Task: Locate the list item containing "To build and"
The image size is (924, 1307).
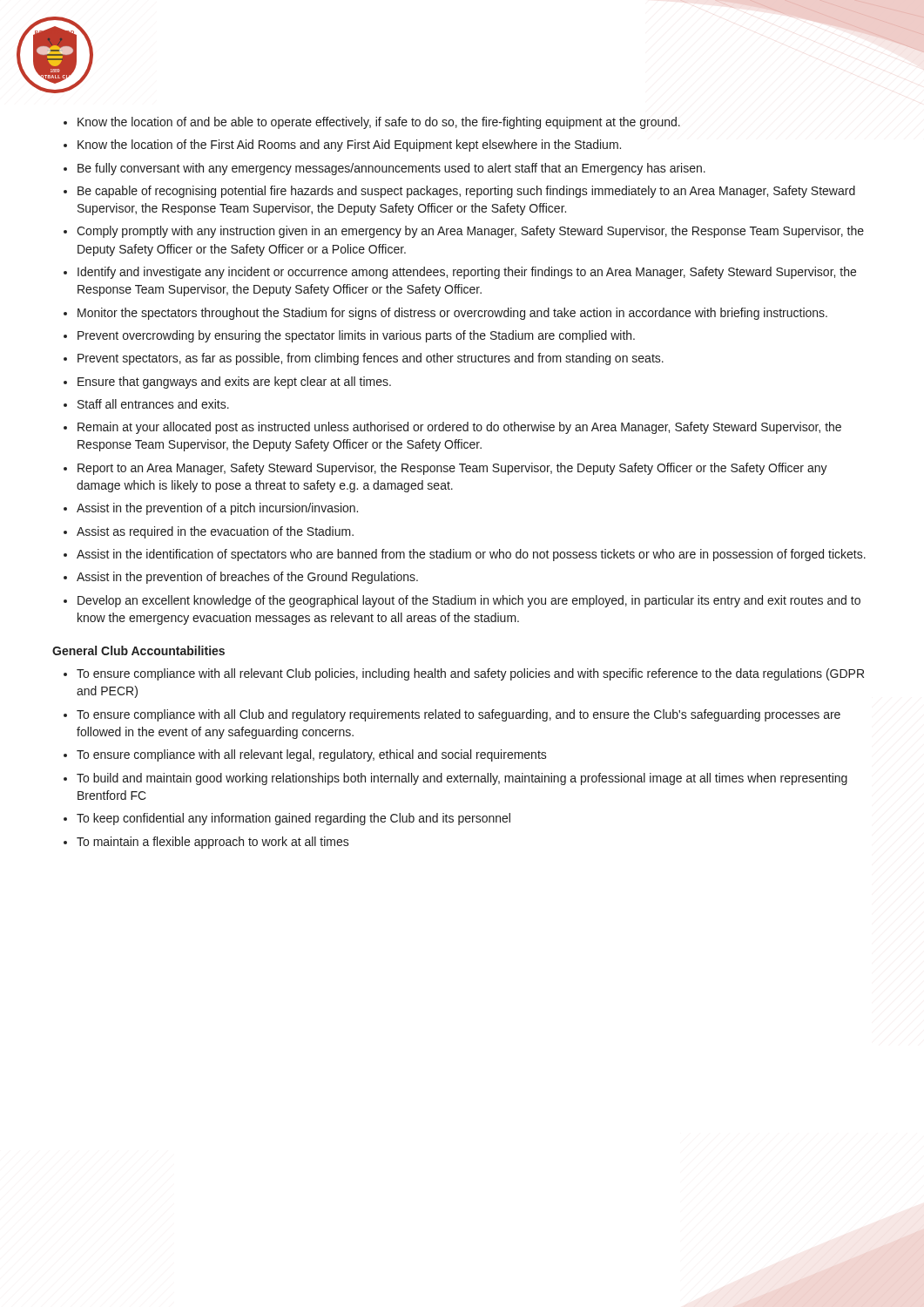Action: coord(462,787)
